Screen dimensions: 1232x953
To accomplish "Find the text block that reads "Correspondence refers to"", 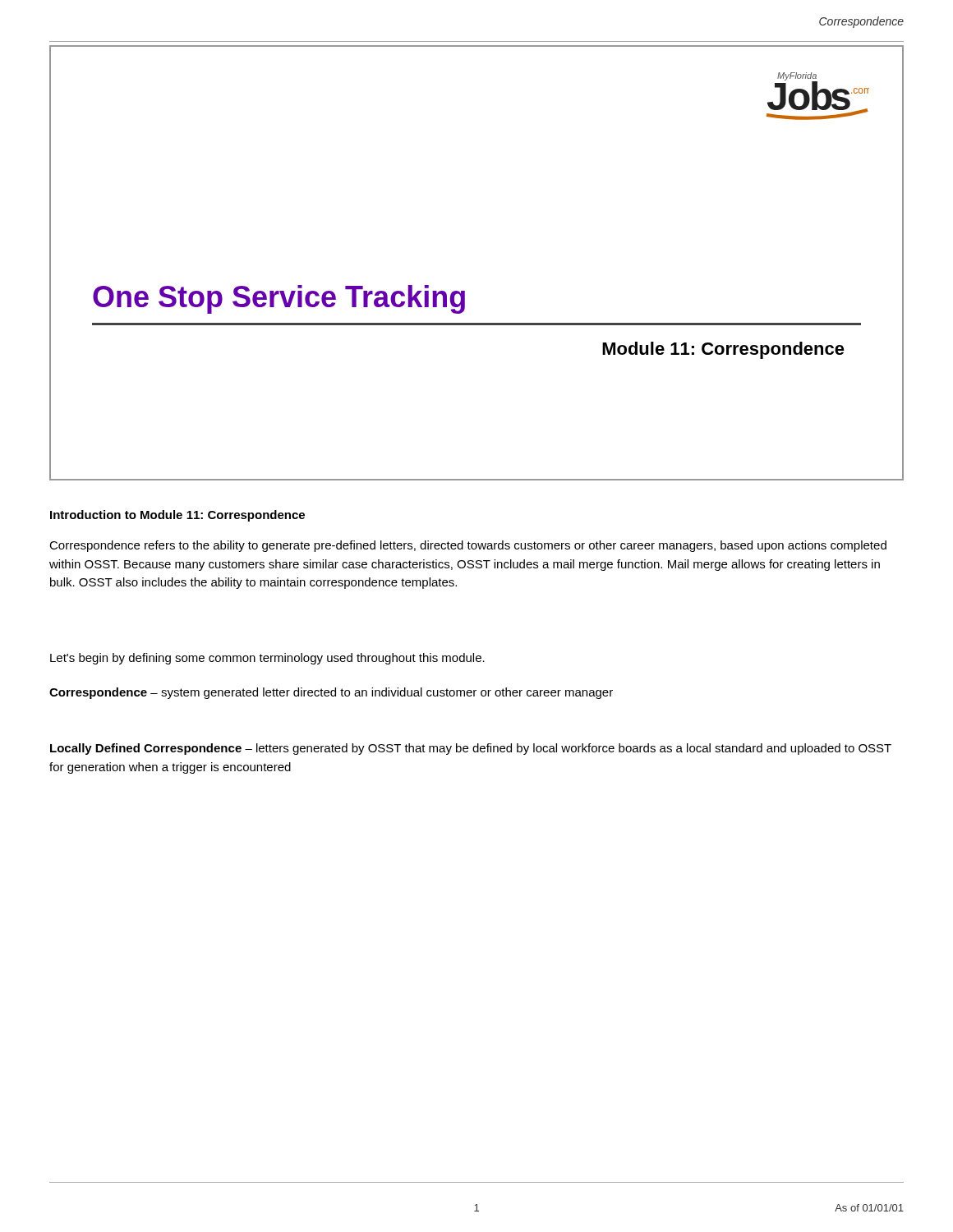I will pos(476,564).
